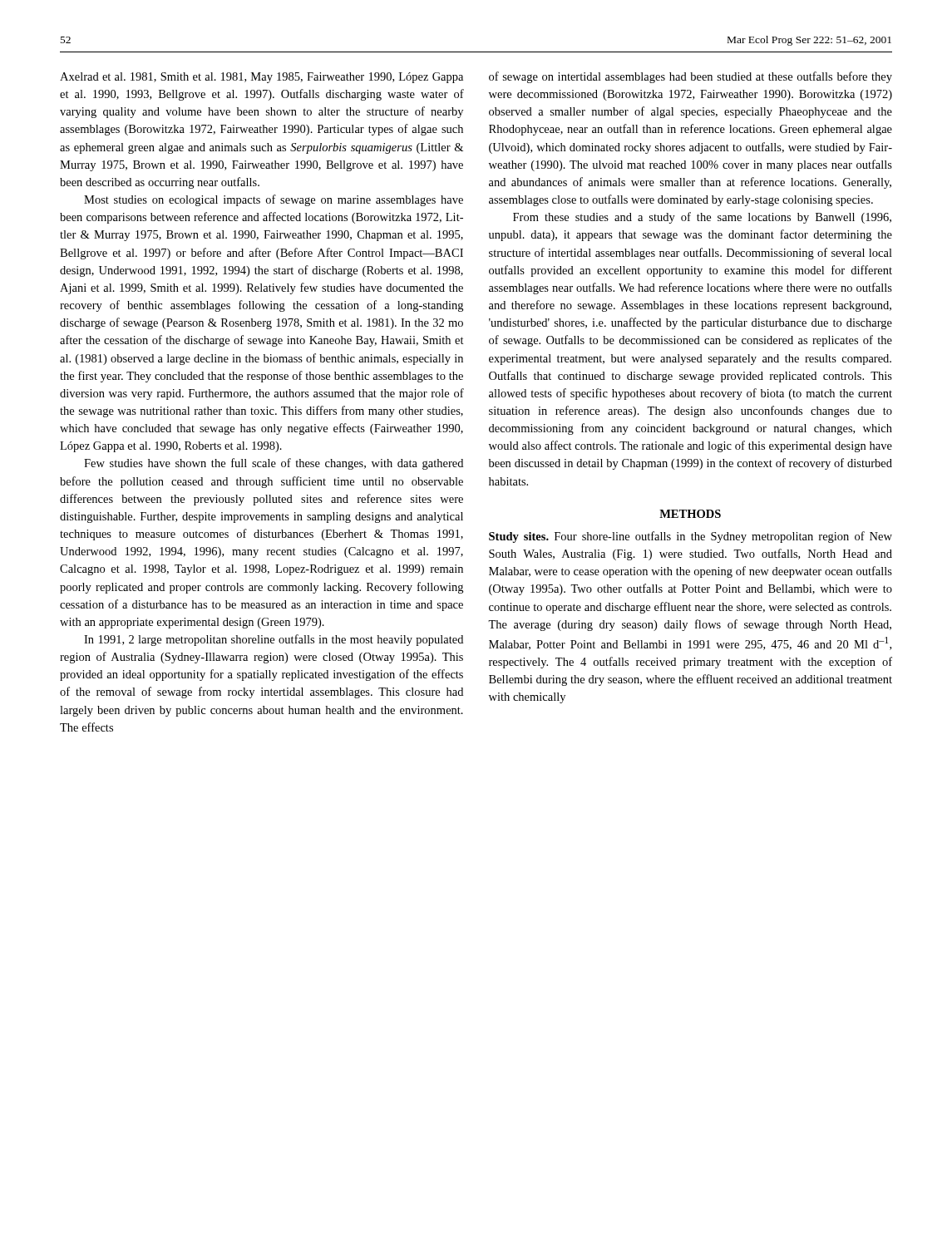This screenshot has height=1247, width=952.
Task: Locate the text block starting "Few studies have shown"
Action: (262, 543)
